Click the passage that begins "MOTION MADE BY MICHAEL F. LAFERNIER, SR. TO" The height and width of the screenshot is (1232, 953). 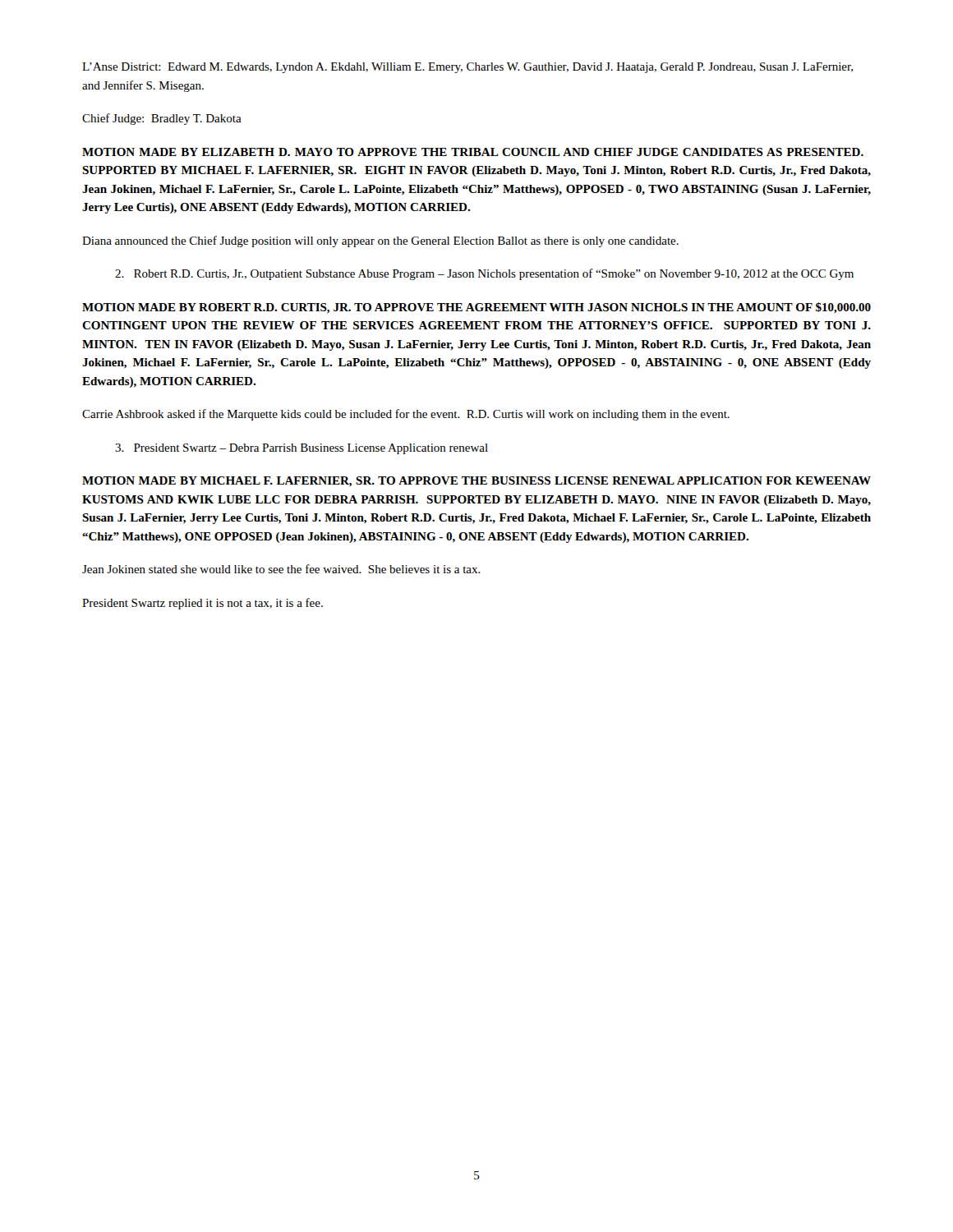(476, 508)
